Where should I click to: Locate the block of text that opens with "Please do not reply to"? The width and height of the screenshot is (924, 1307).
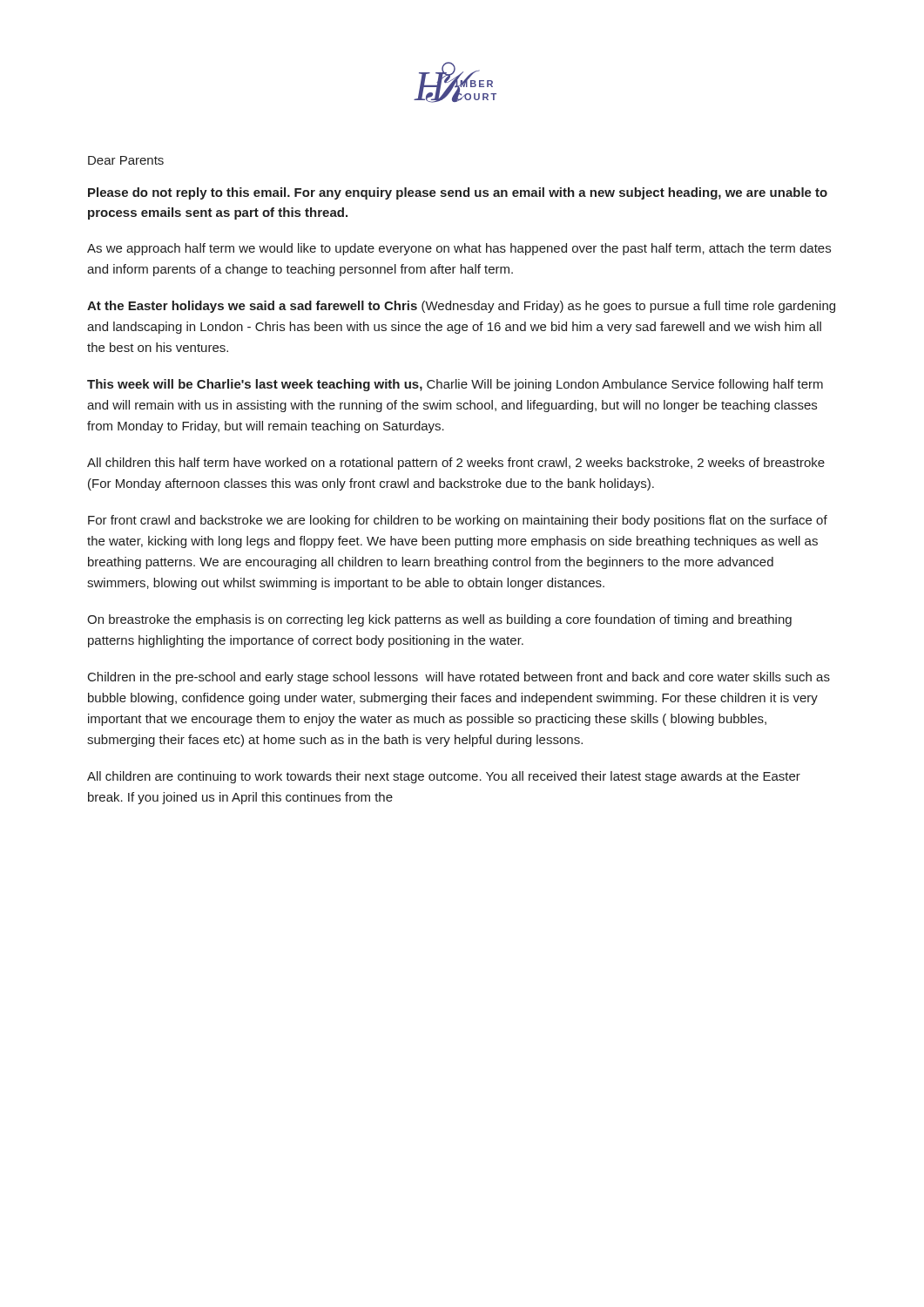point(457,202)
